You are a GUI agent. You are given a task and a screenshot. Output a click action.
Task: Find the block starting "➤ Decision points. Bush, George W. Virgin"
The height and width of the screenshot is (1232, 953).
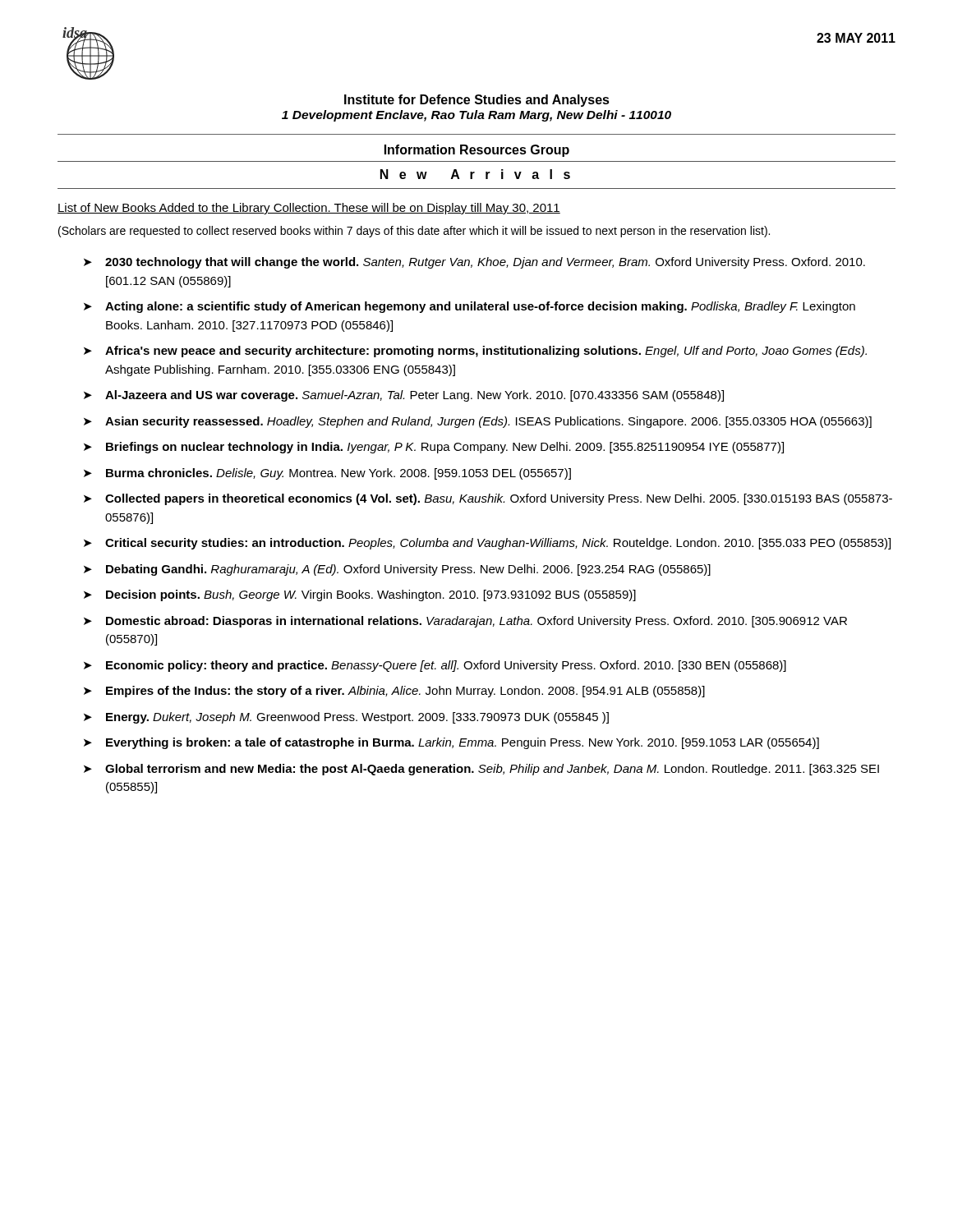point(489,595)
